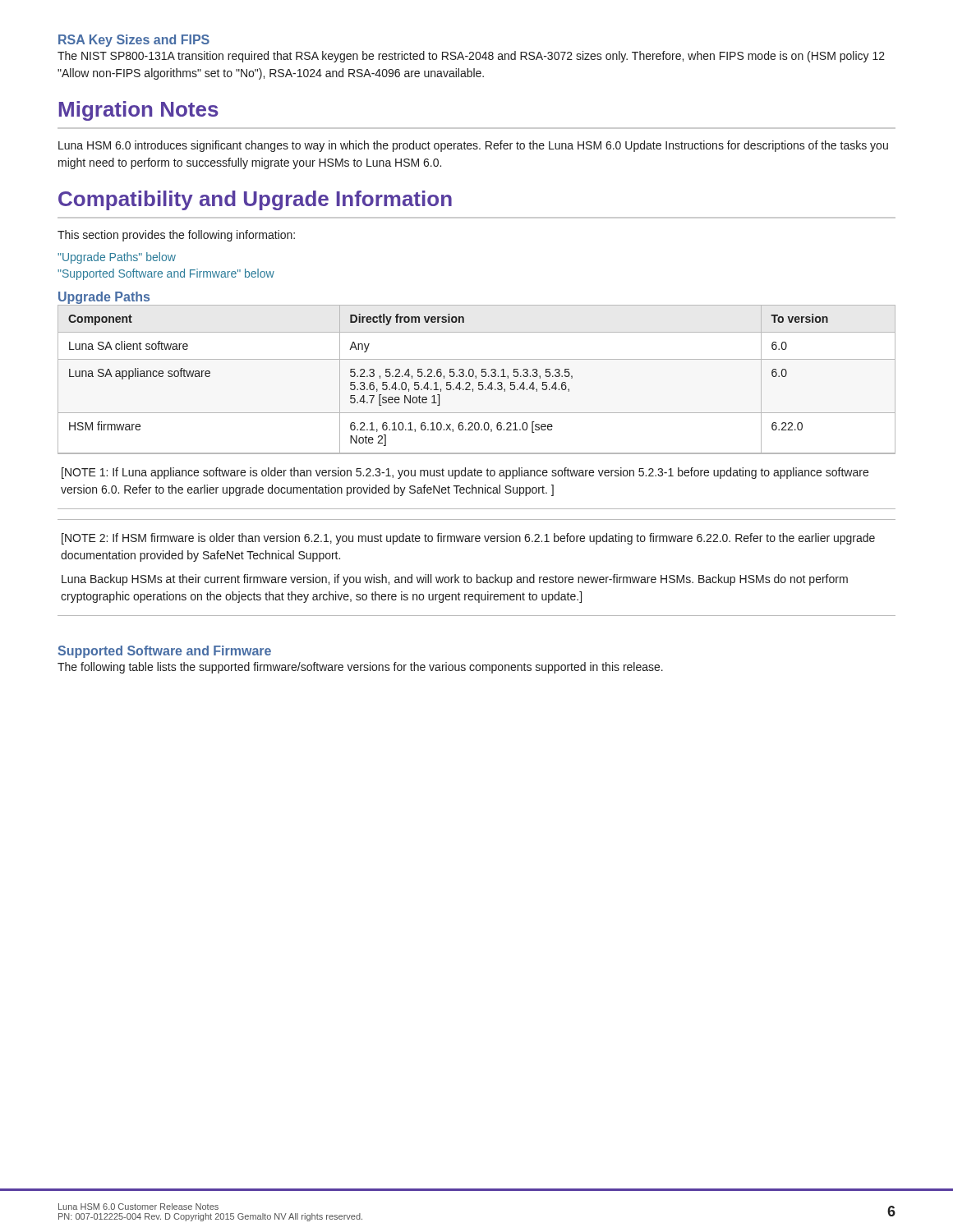Find the element starting "Upgrade Paths"
This screenshot has height=1232, width=953.
coord(104,297)
